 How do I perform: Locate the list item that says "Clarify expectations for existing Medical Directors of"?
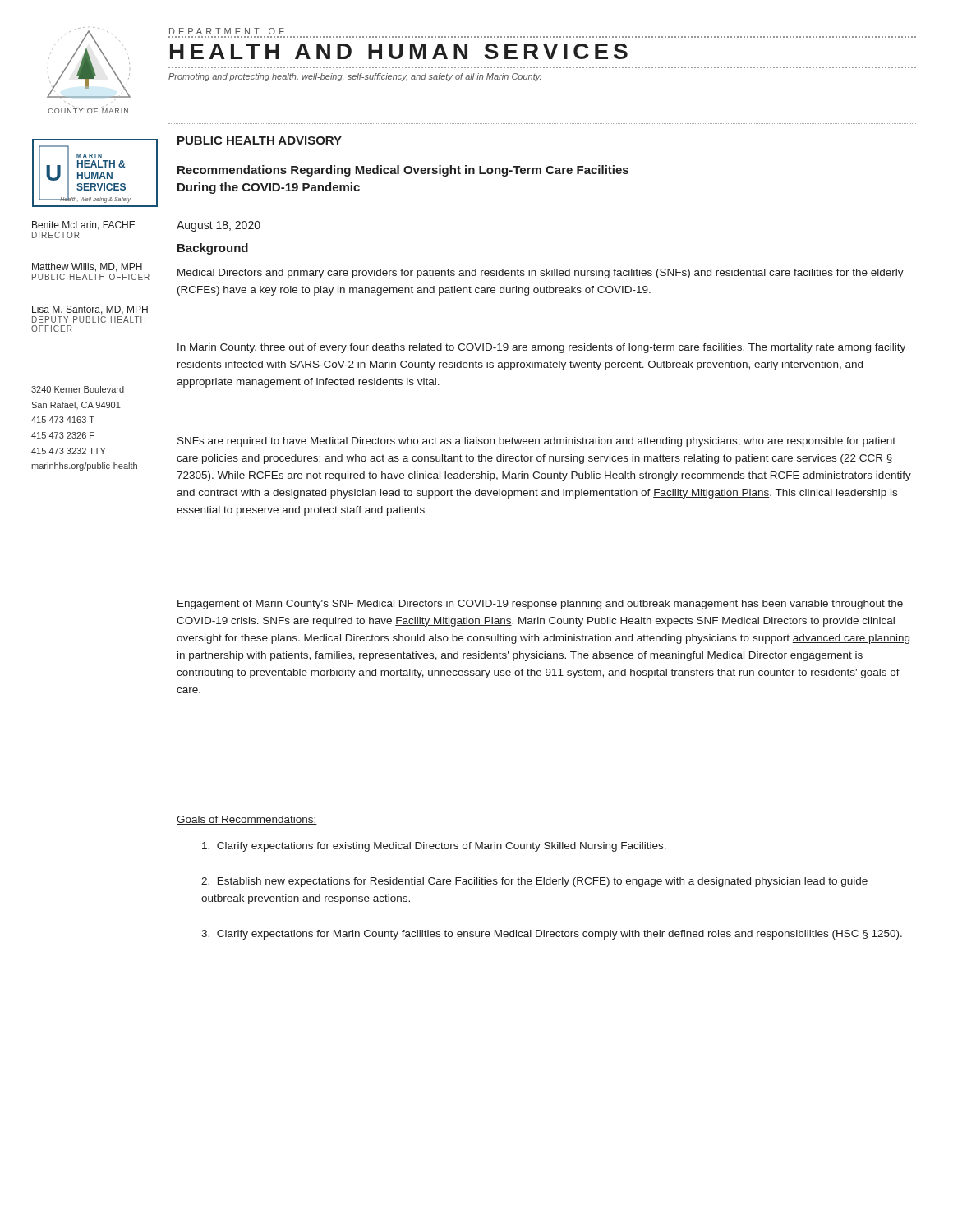[557, 846]
